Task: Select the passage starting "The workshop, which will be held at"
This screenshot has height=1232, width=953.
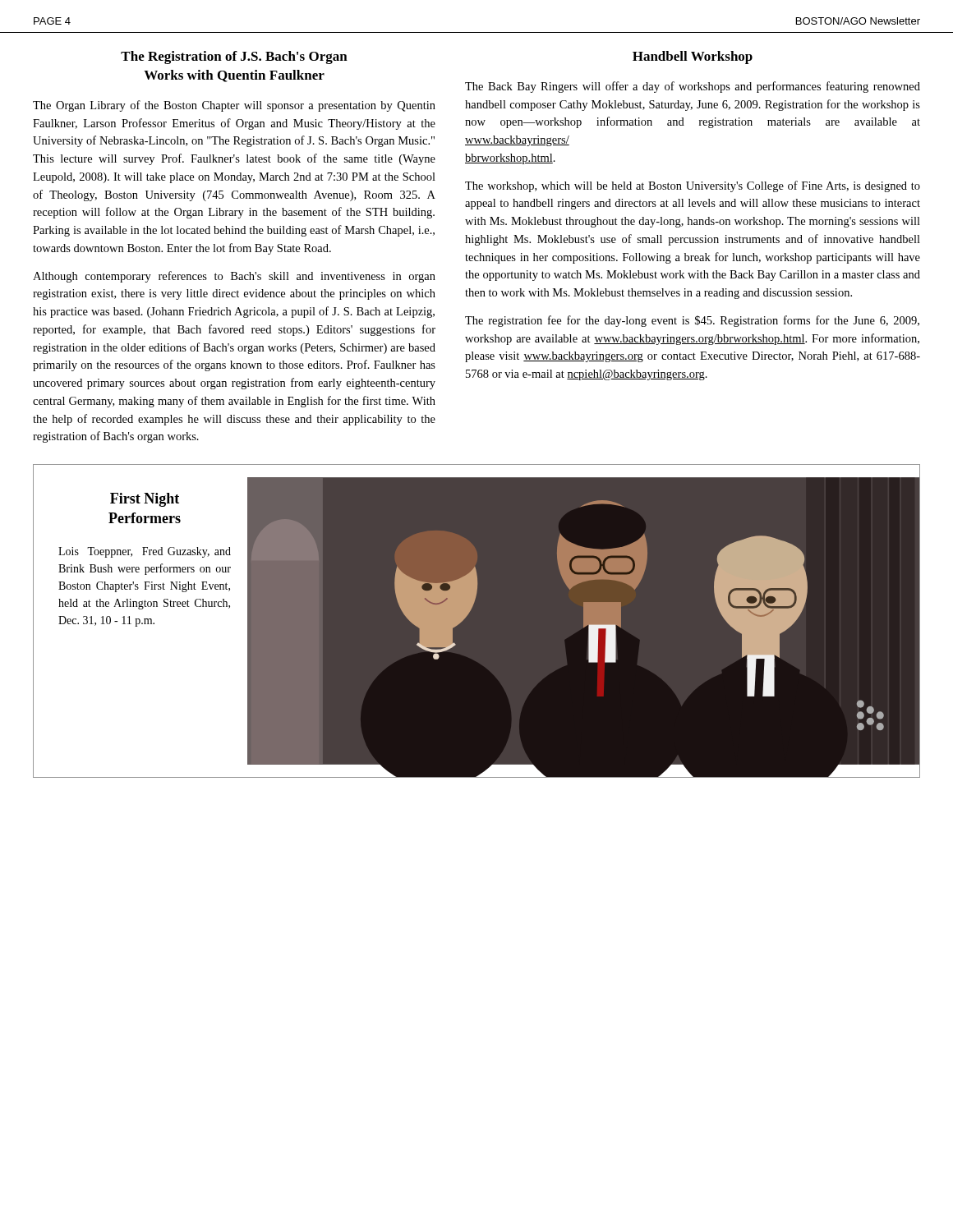Action: pyautogui.click(x=693, y=239)
